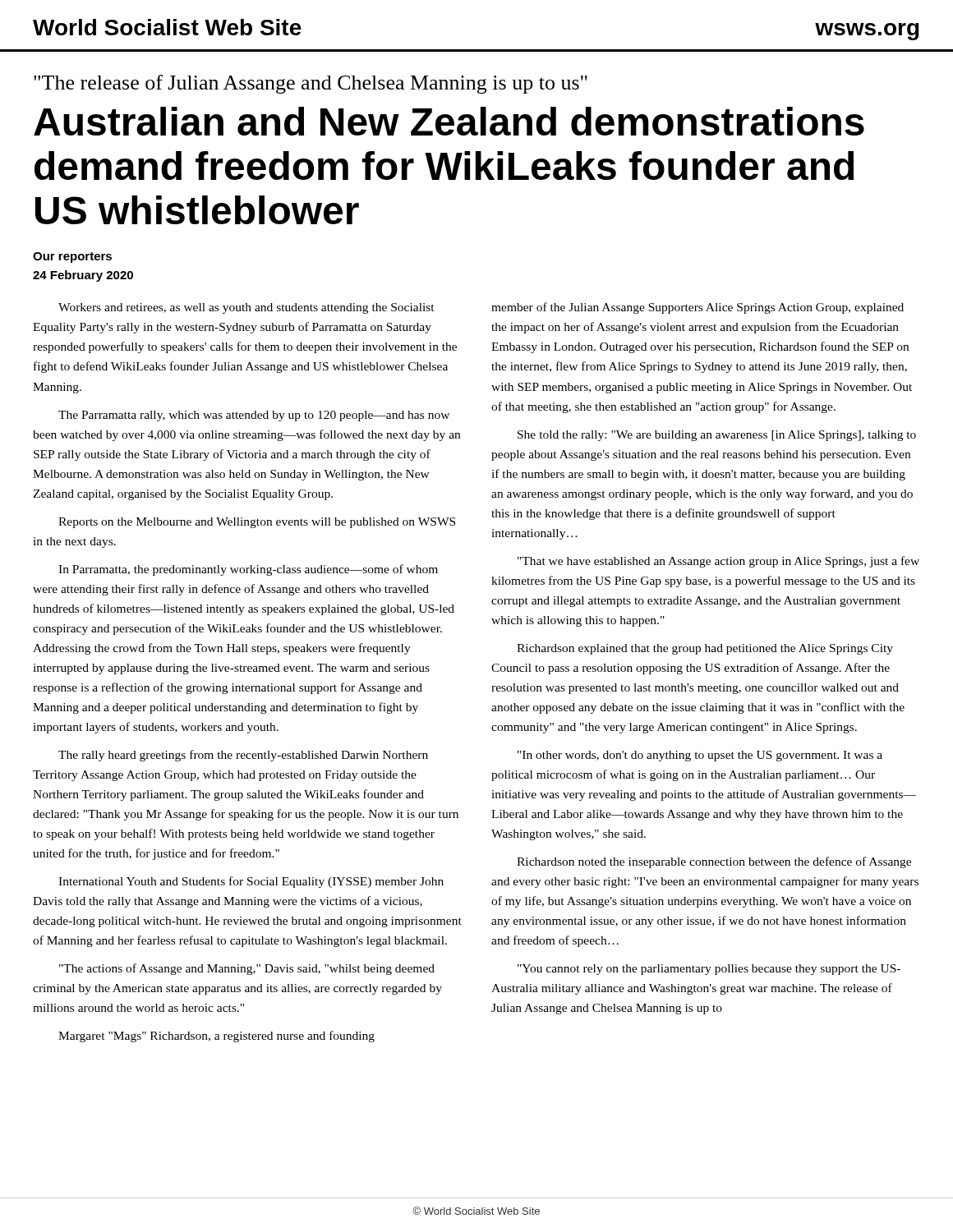Where is the title that starts ""The release of Julian Assange and Chelsea"?
Viewport: 953px width, 1232px height.
tap(311, 83)
